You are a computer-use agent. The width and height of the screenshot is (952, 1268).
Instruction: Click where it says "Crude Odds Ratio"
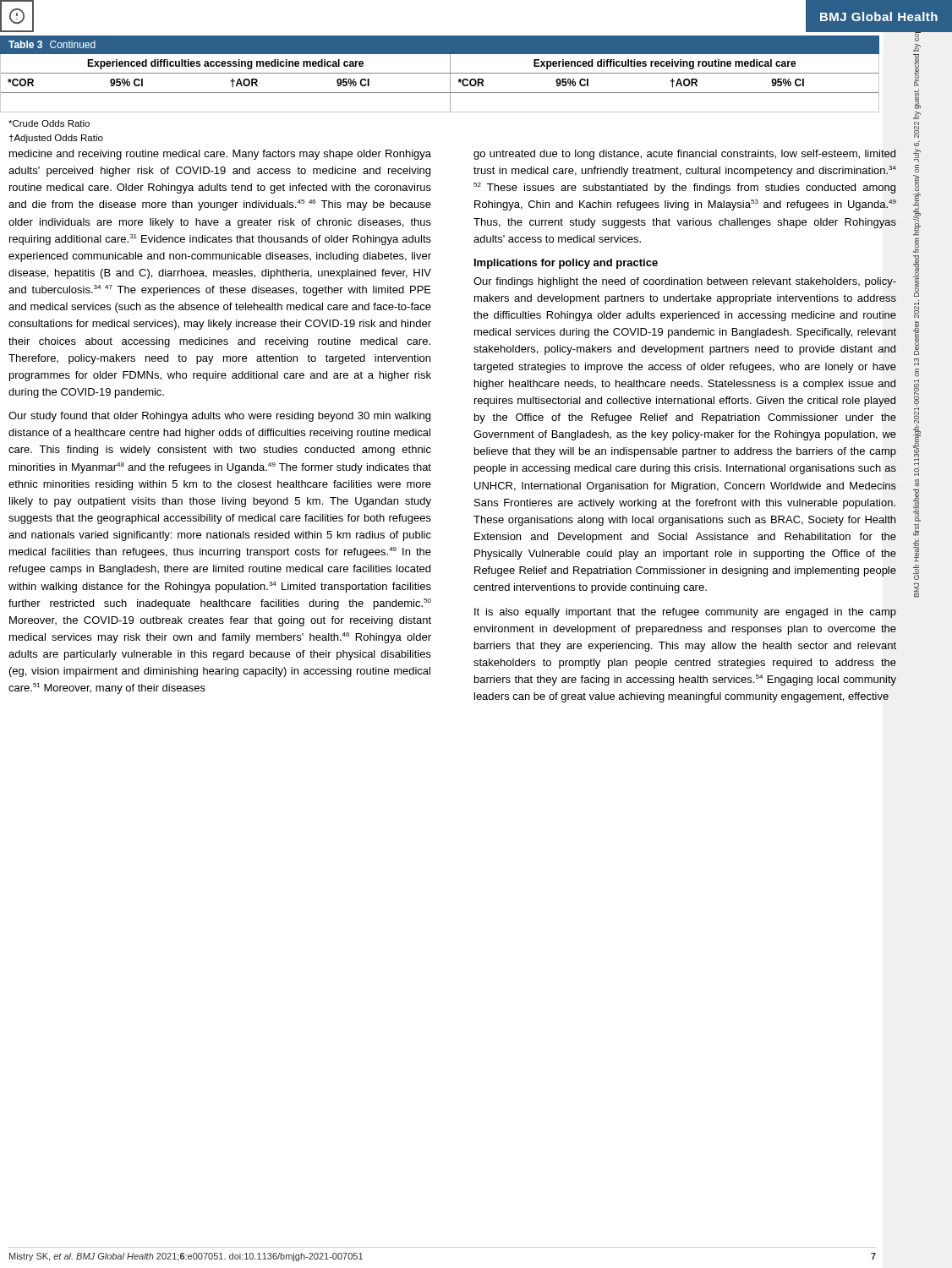click(49, 123)
